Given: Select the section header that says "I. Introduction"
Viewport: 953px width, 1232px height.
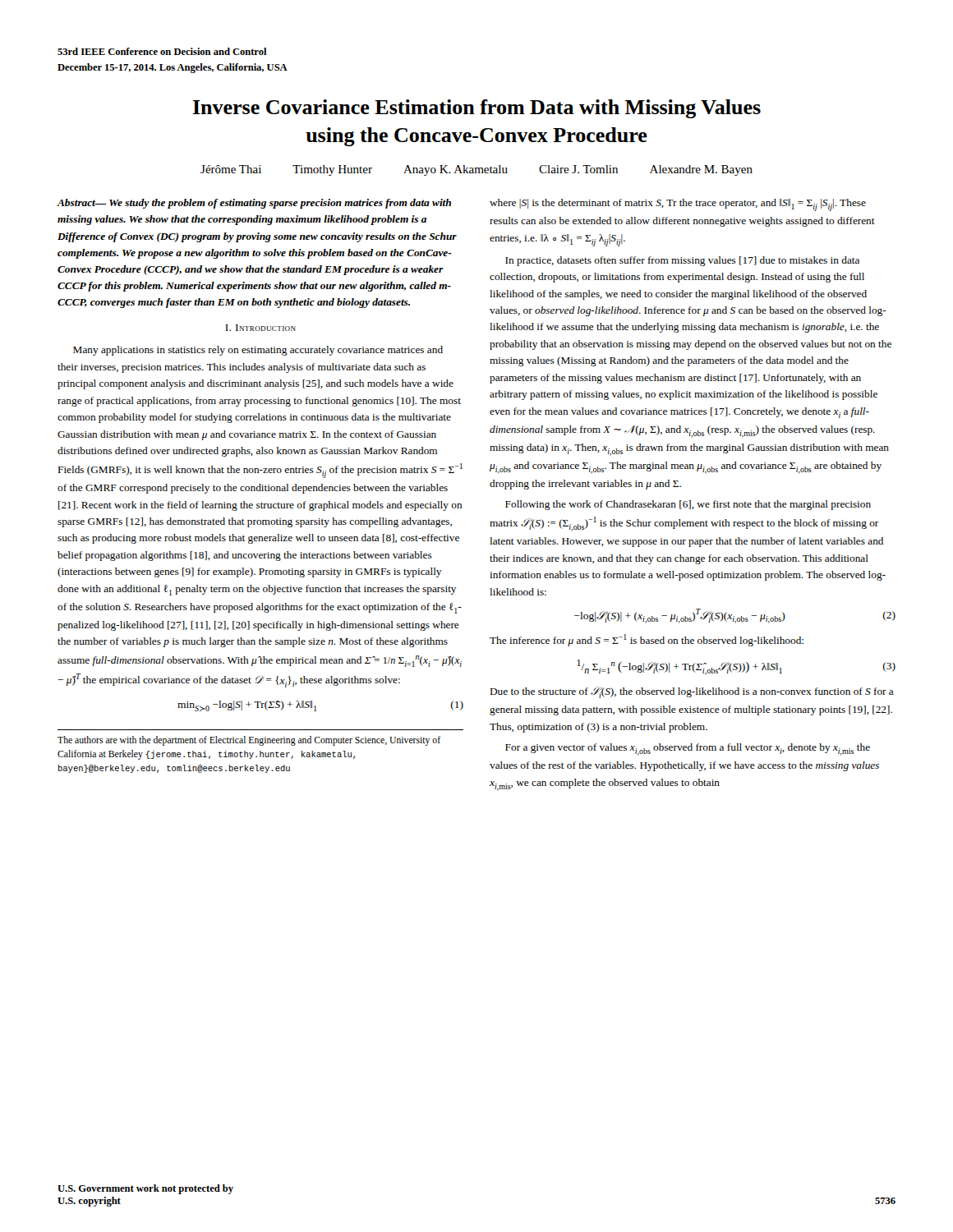Looking at the screenshot, I should pos(260,327).
